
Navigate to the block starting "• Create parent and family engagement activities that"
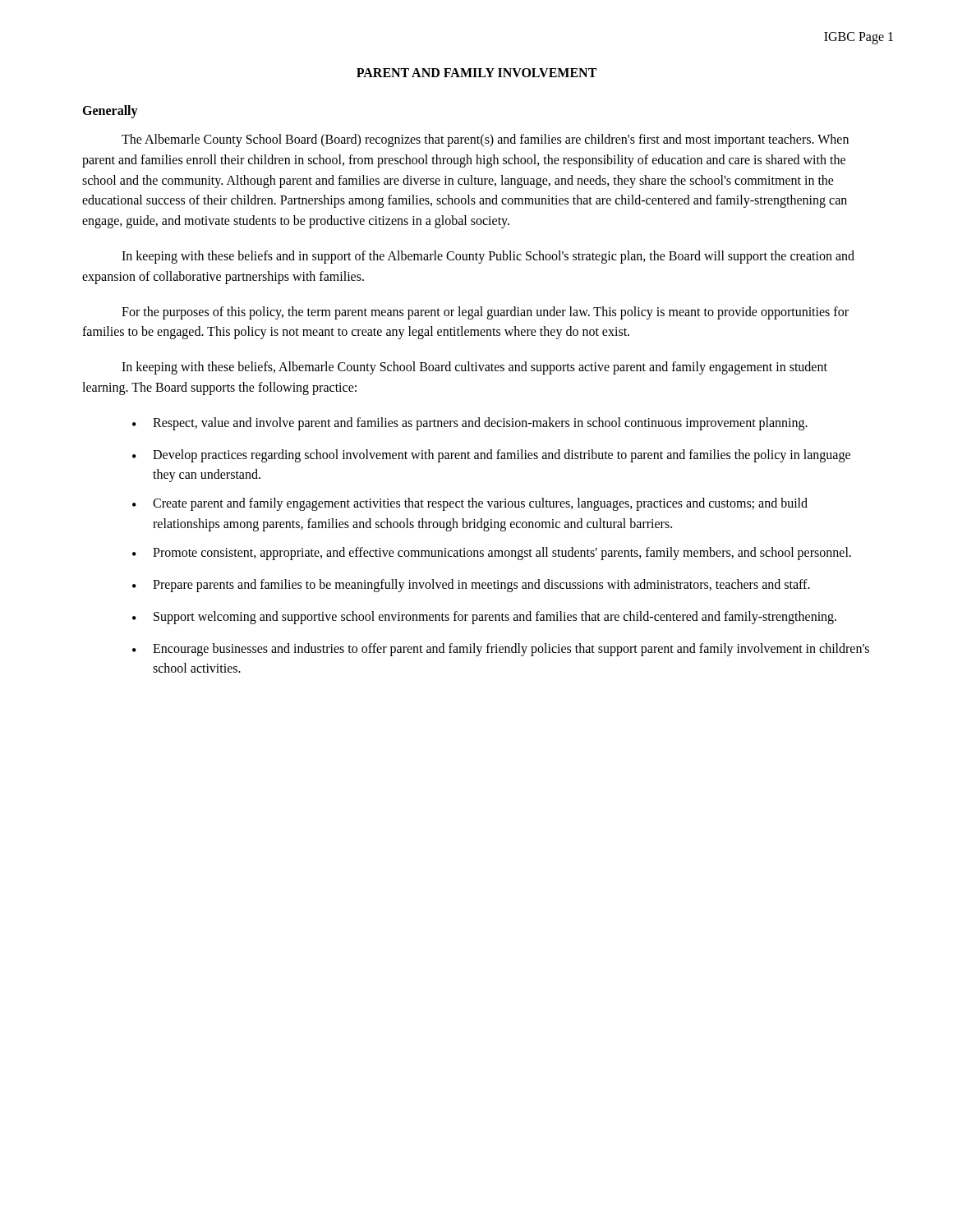(x=501, y=514)
